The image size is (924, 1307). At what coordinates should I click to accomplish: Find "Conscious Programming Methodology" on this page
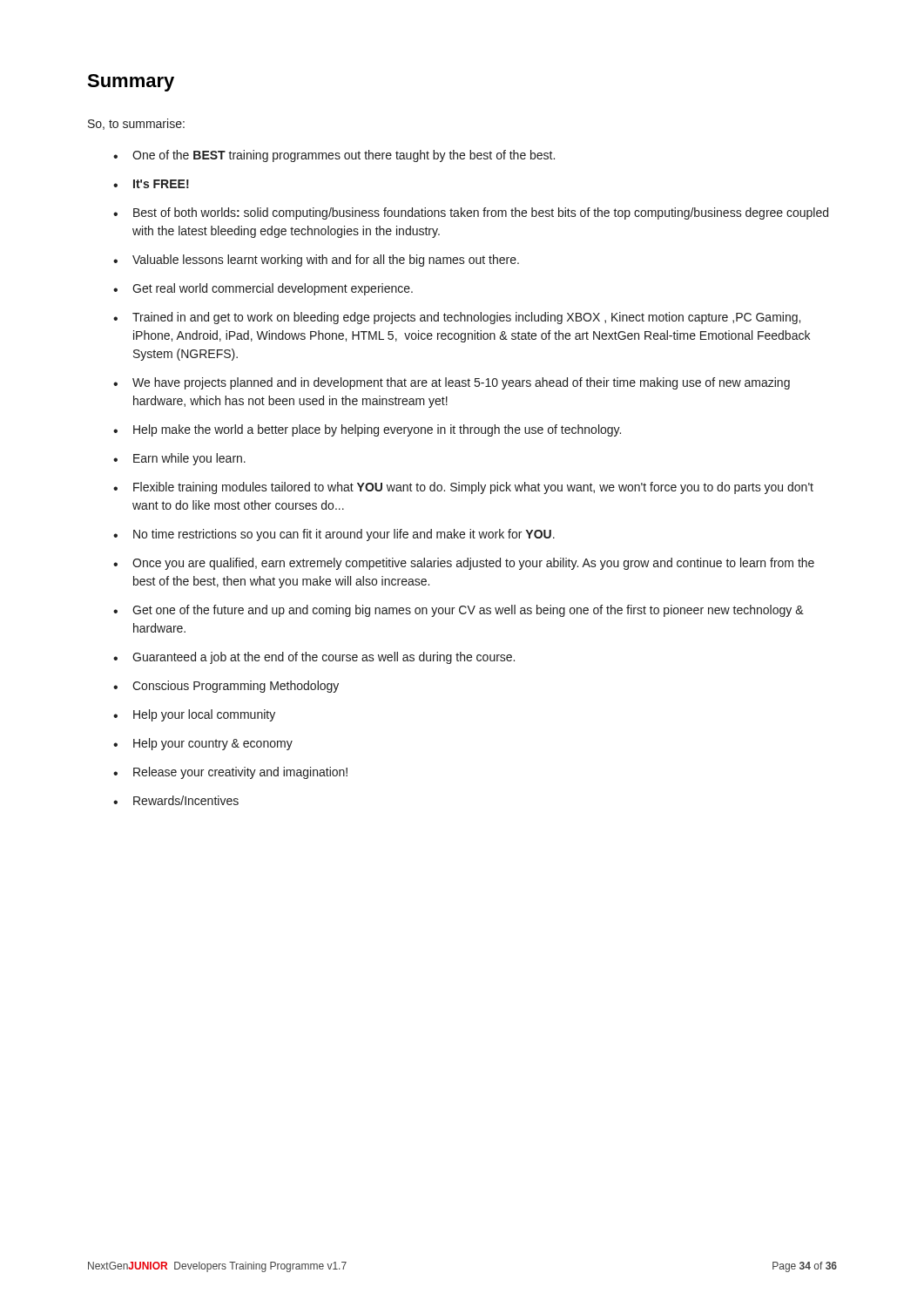[236, 686]
